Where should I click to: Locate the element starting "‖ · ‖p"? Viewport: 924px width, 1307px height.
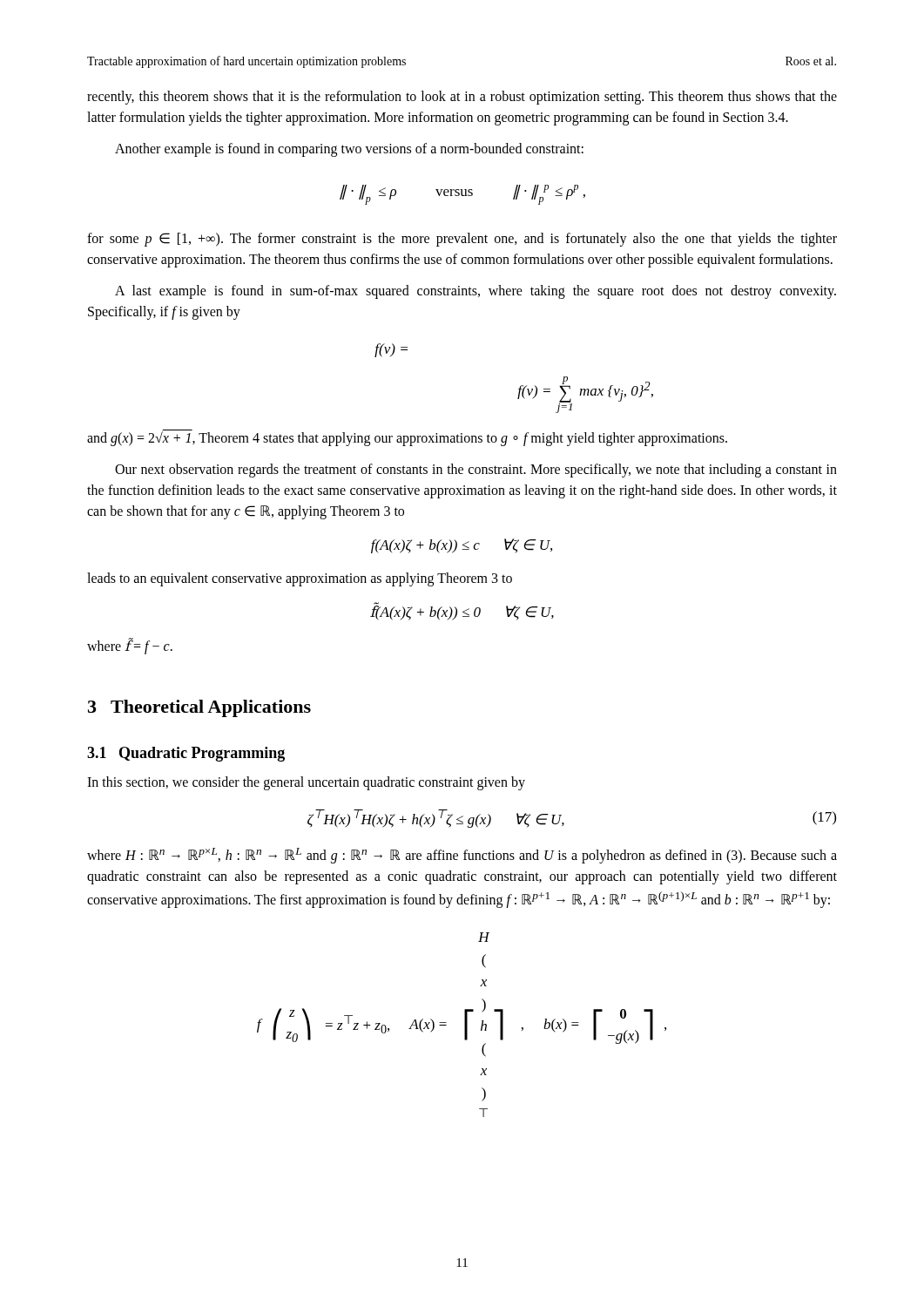click(x=462, y=191)
